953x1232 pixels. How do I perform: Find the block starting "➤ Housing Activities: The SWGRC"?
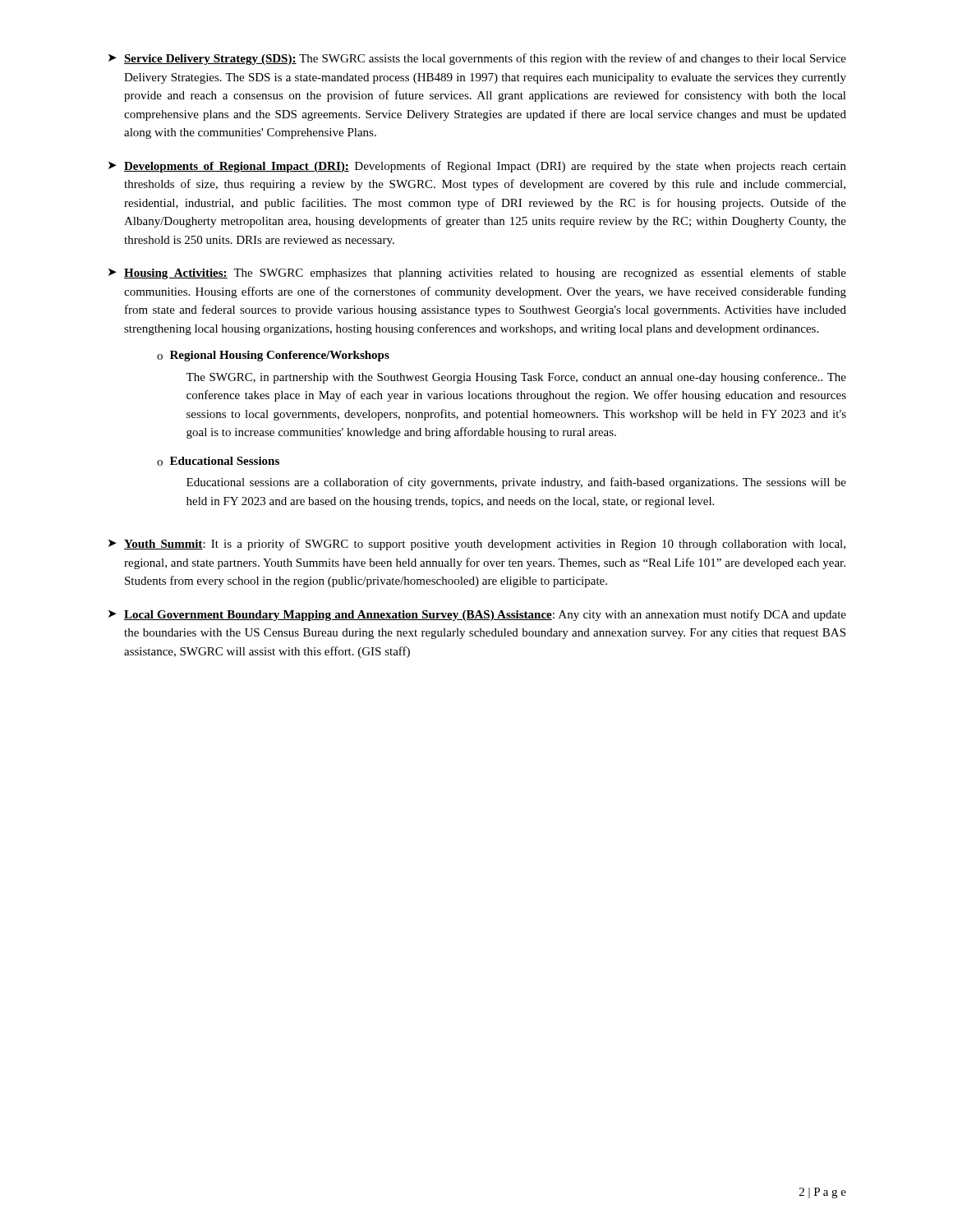pyautogui.click(x=476, y=392)
